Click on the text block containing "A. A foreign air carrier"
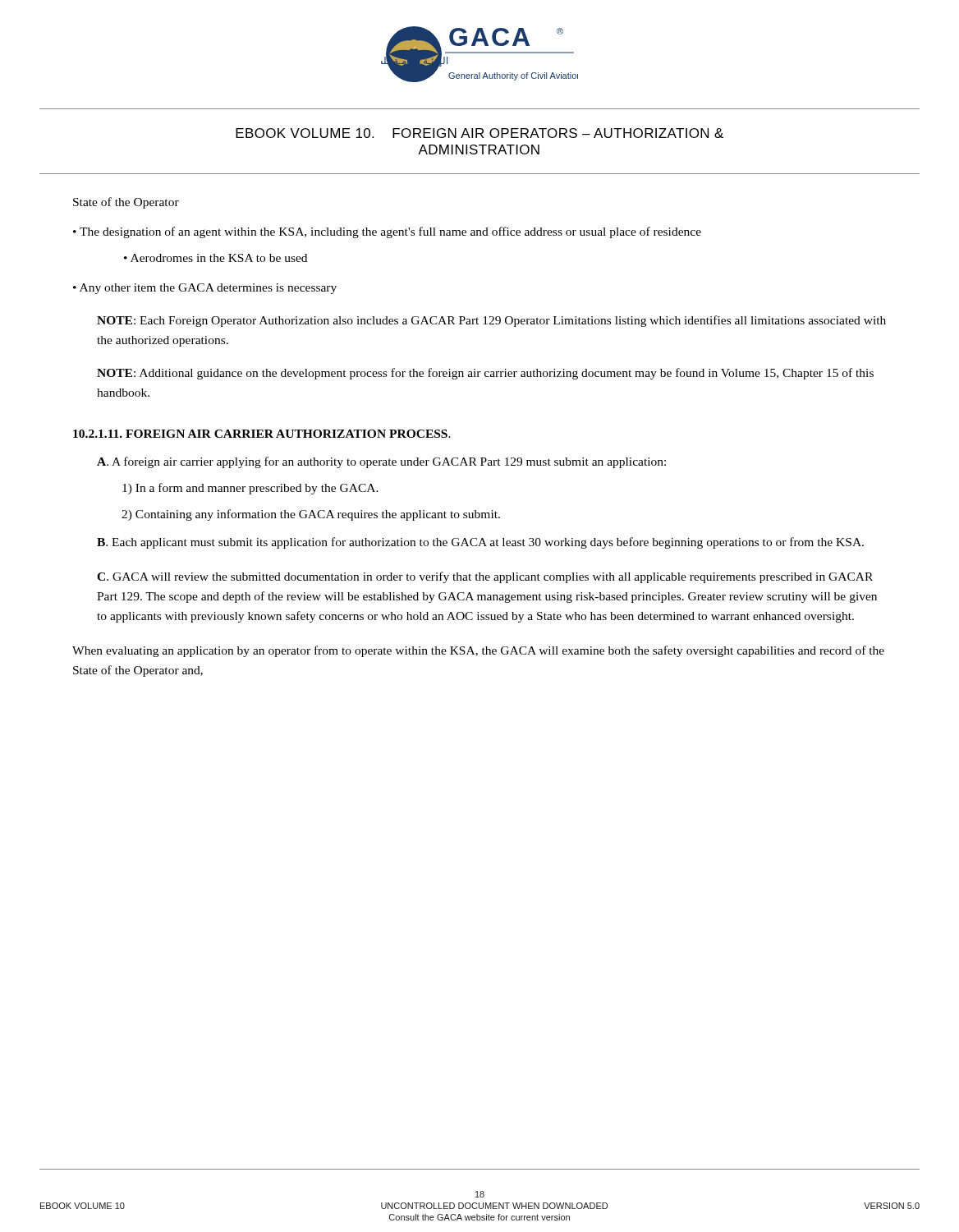 (382, 461)
